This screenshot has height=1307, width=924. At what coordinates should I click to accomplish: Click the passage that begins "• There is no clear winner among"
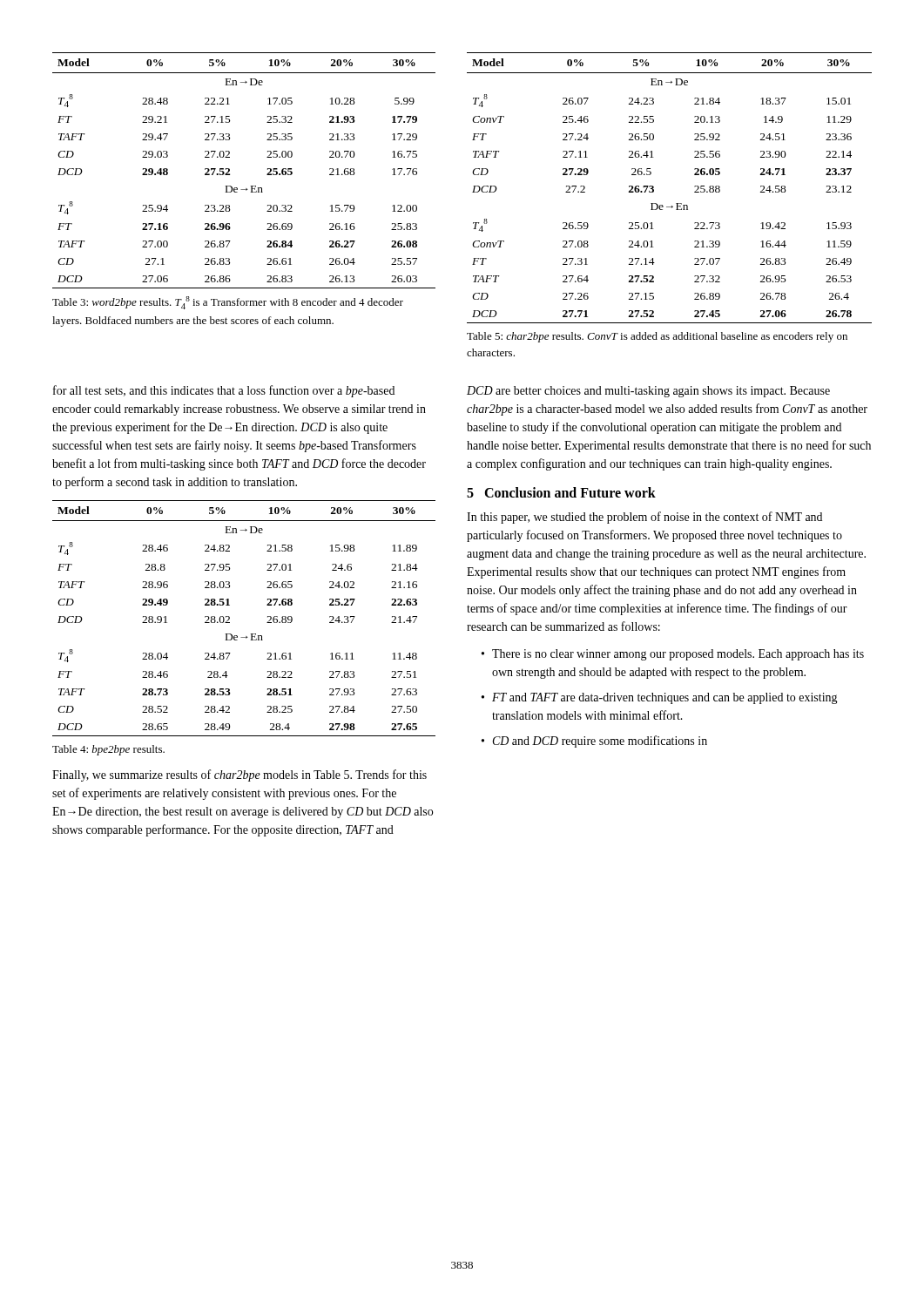pyautogui.click(x=676, y=663)
